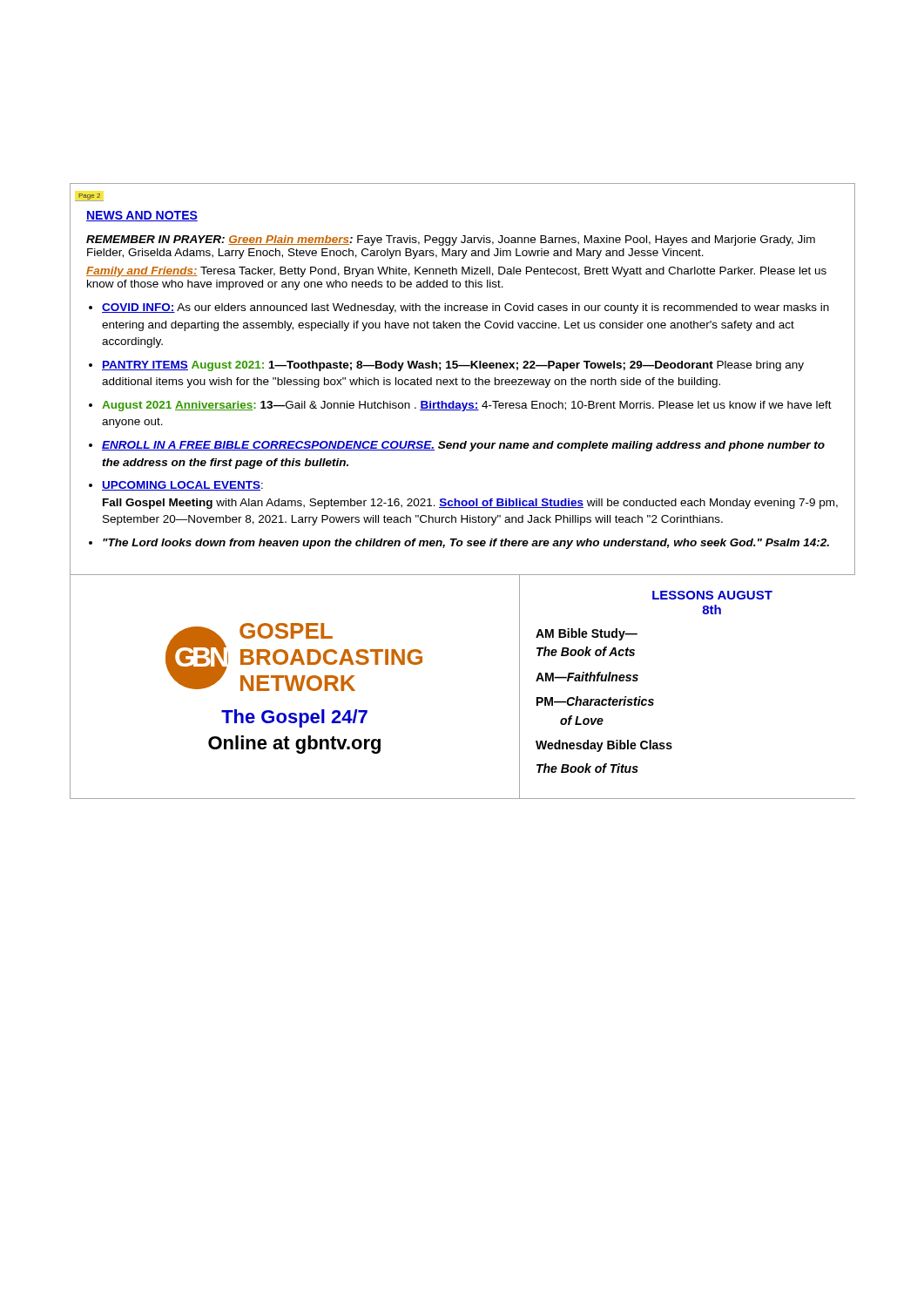Screen dimensions: 1307x924
Task: Locate the list item containing "UPCOMING LOCAL EVENTS: Fall"
Action: click(470, 502)
